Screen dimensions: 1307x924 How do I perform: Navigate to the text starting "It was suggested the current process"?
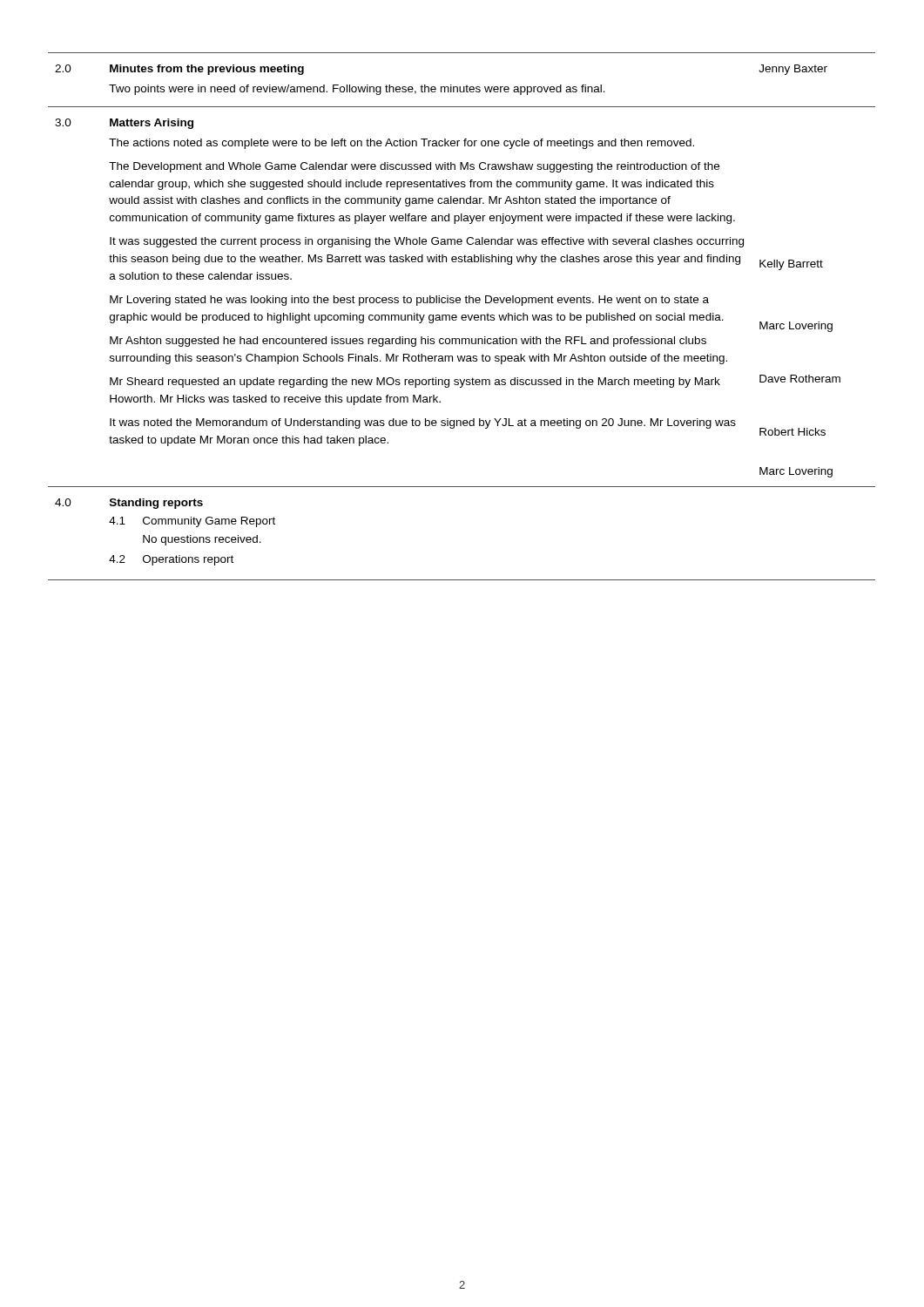tap(427, 258)
